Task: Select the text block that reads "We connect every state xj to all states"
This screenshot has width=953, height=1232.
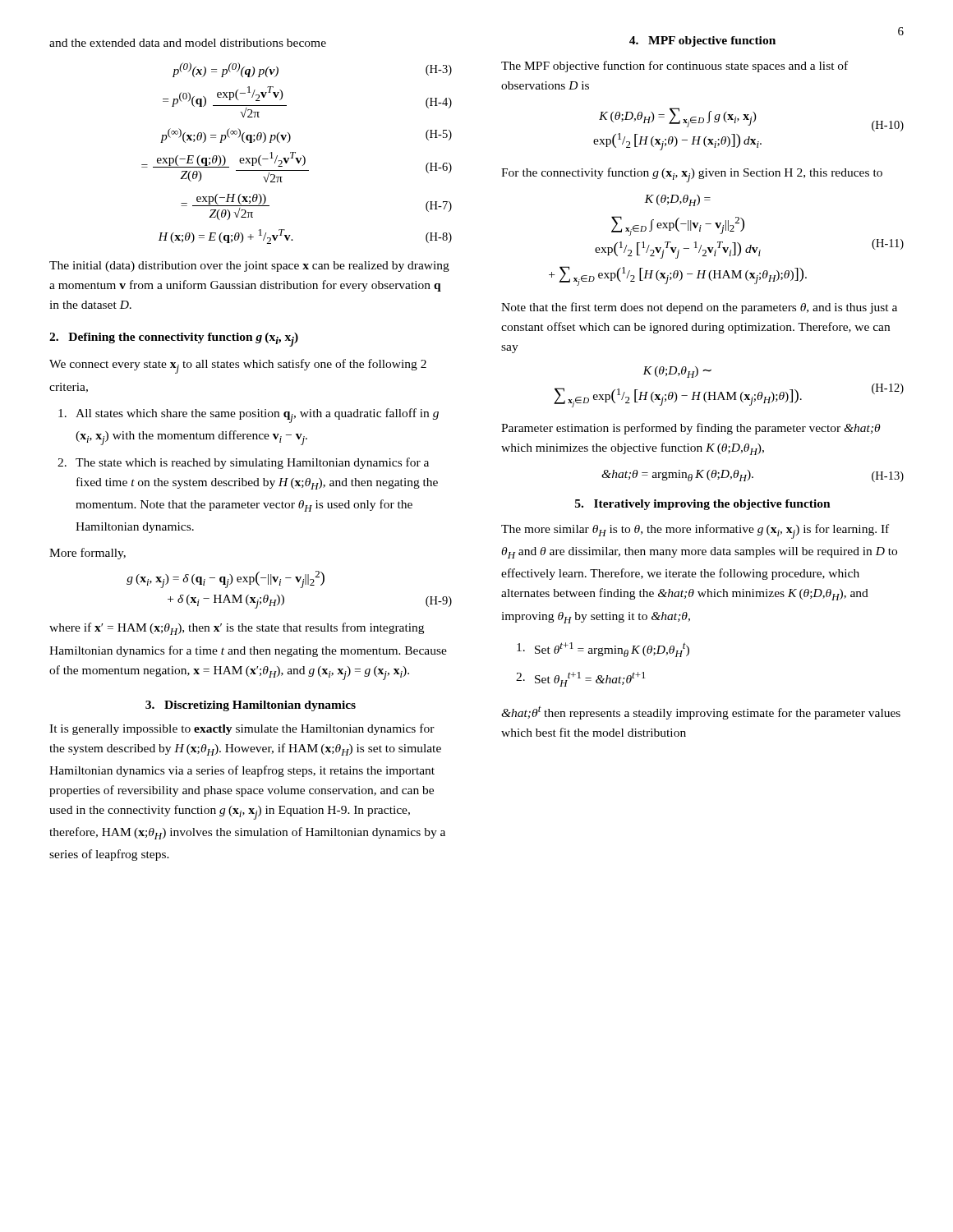Action: point(238,375)
